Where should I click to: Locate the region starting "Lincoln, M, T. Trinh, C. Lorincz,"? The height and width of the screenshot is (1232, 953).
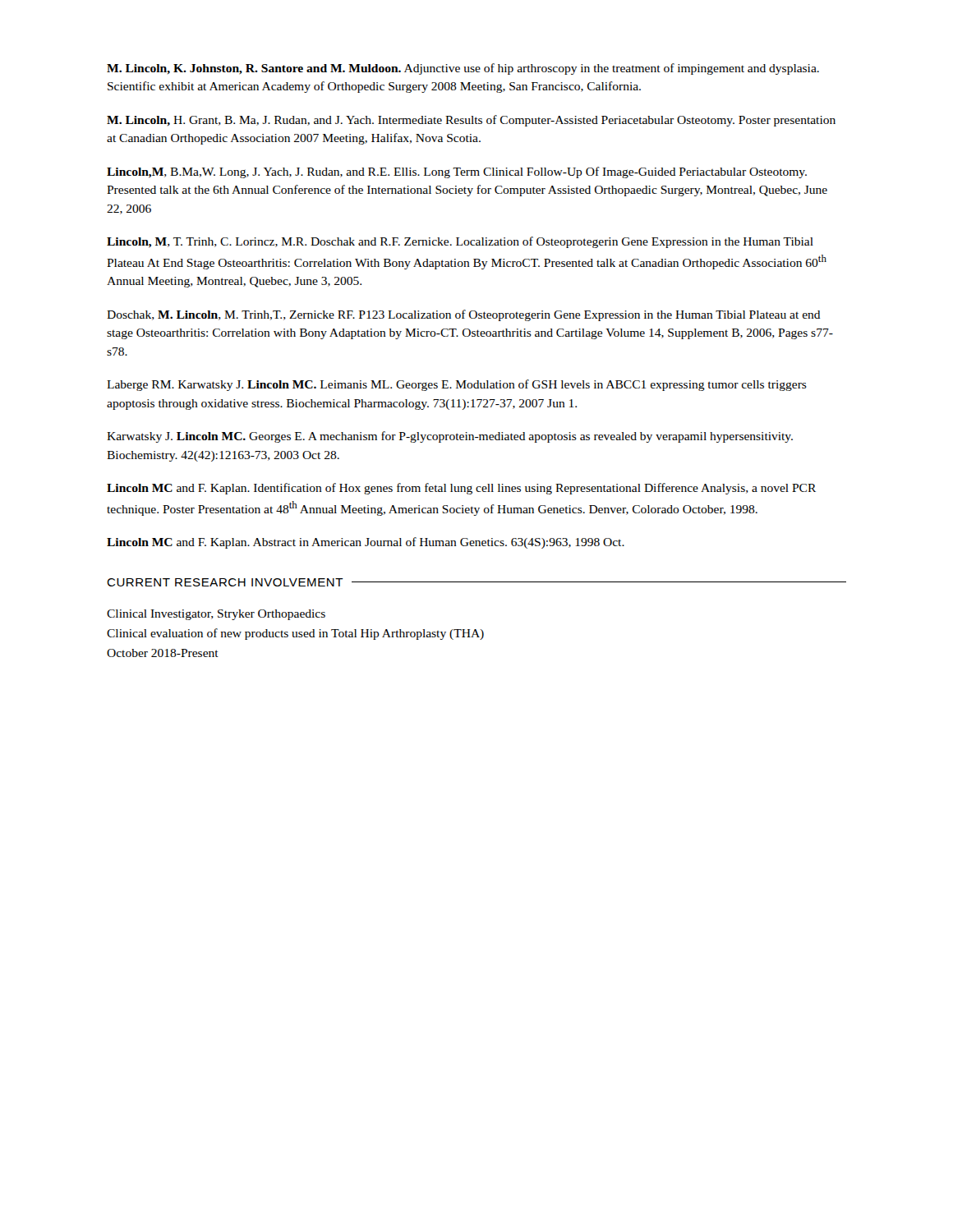[x=467, y=261]
